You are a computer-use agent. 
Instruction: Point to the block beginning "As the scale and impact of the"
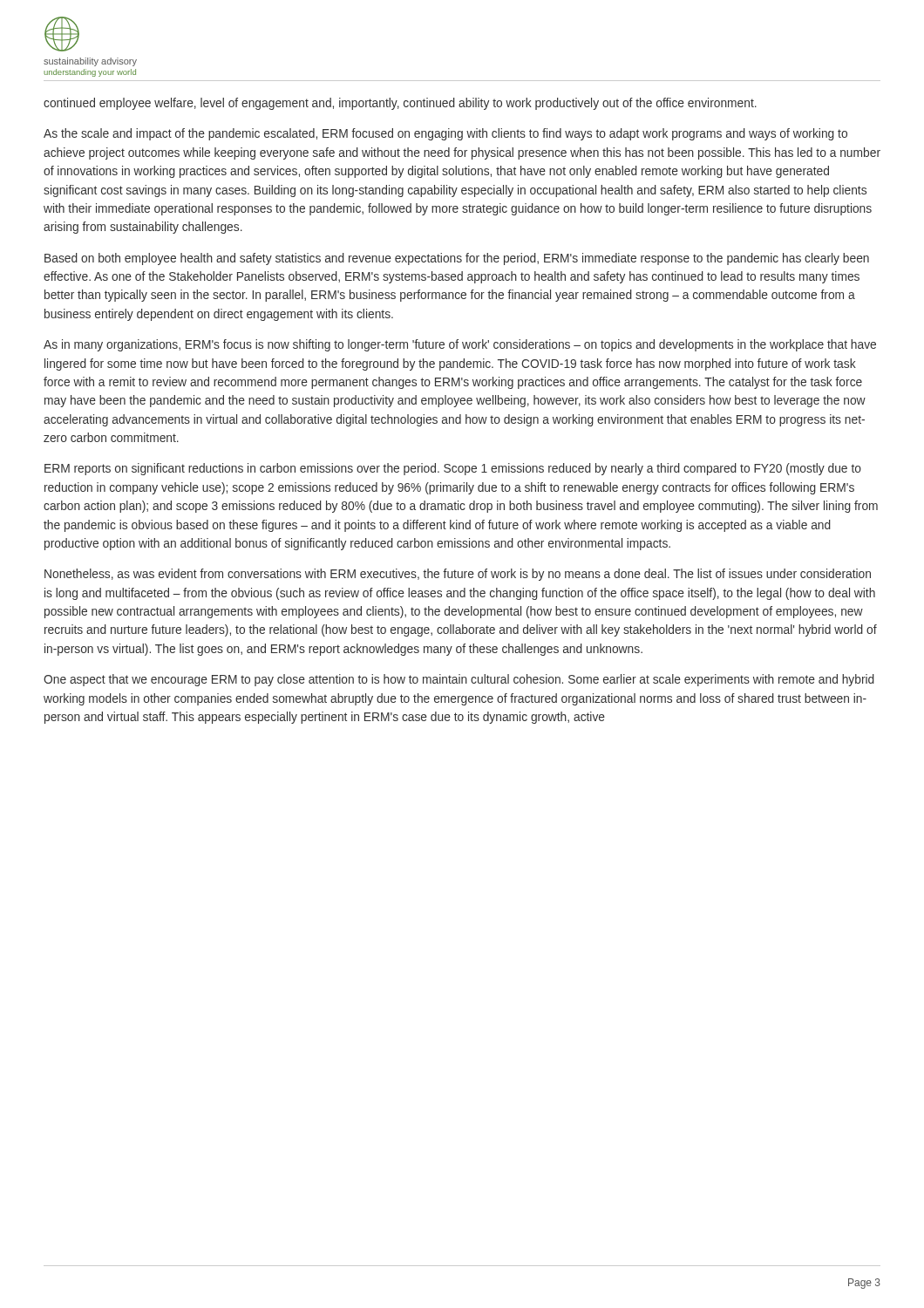click(462, 181)
